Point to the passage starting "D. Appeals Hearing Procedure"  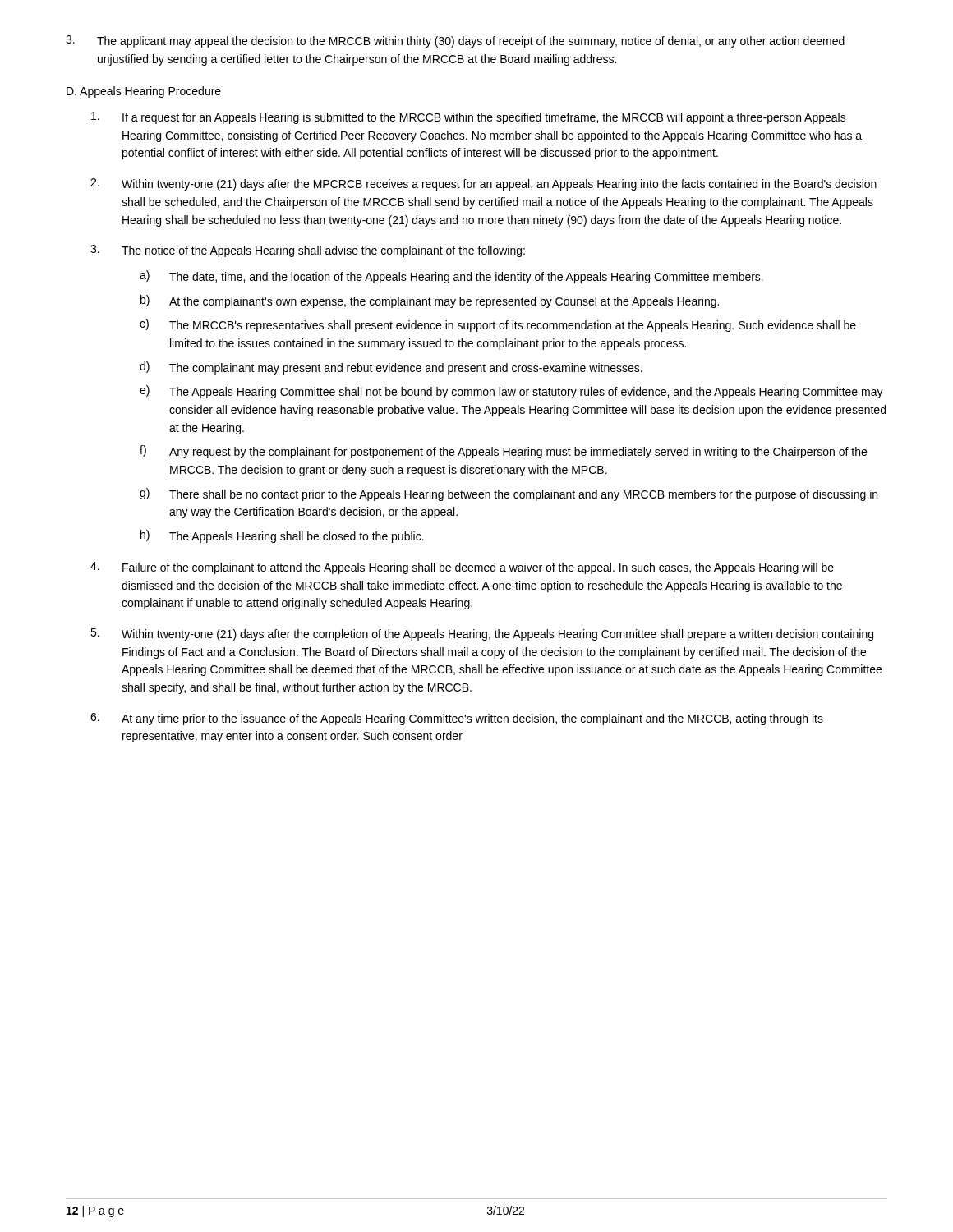[143, 91]
